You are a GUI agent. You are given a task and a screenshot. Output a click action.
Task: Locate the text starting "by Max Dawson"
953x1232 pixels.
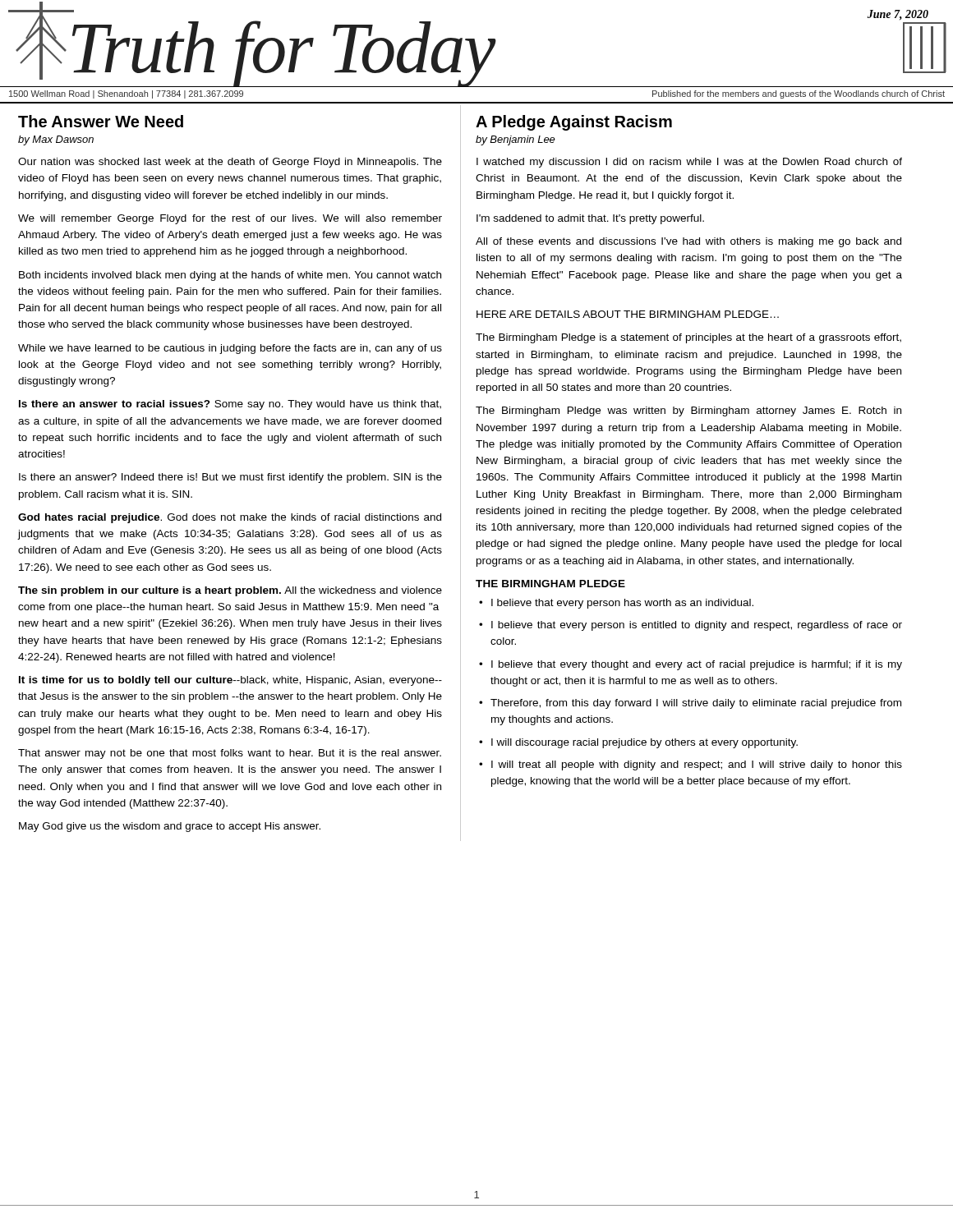coord(56,139)
